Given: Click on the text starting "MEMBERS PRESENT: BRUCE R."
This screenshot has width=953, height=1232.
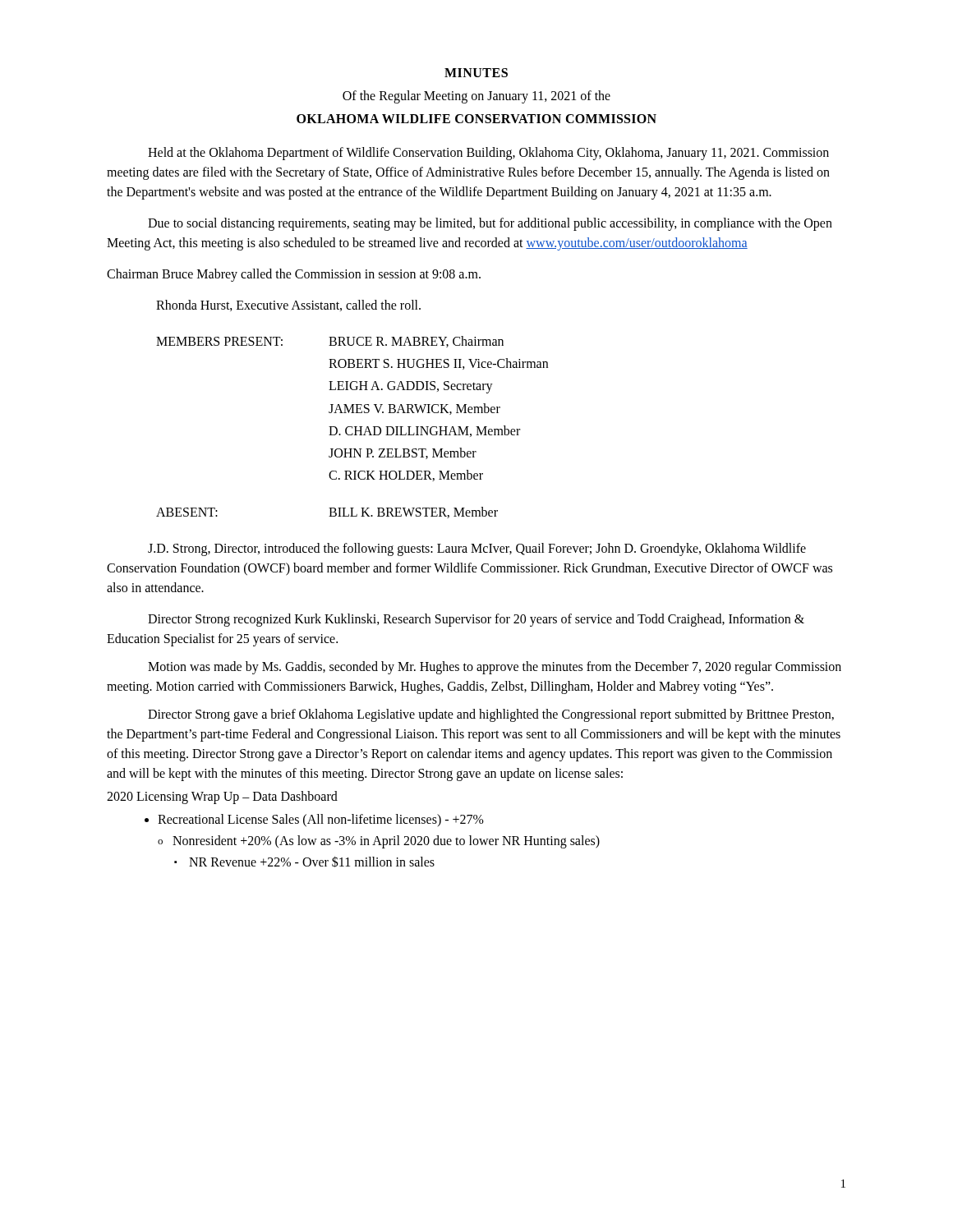Looking at the screenshot, I should pos(501,408).
